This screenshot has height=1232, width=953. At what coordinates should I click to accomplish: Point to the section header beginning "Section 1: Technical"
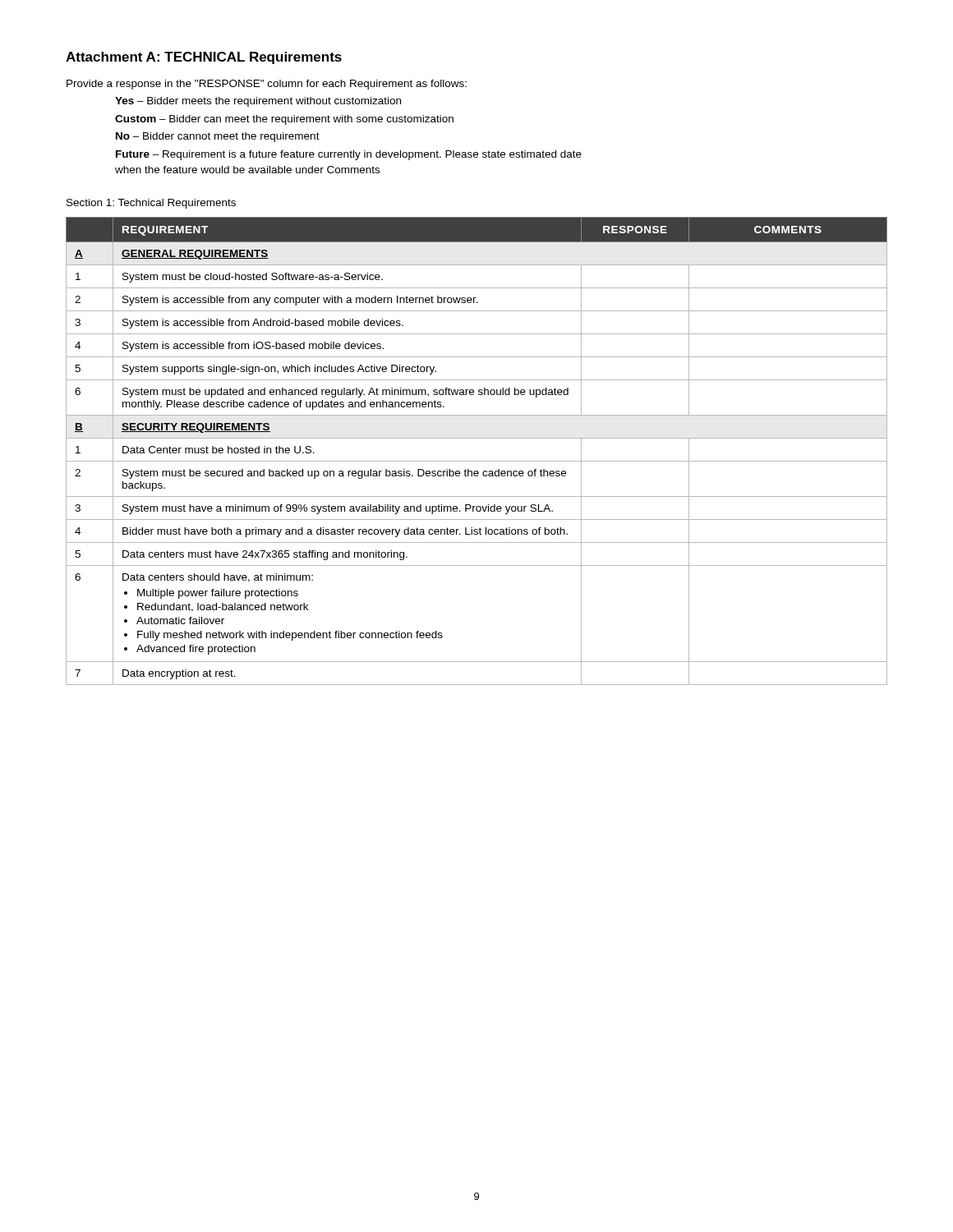(151, 202)
